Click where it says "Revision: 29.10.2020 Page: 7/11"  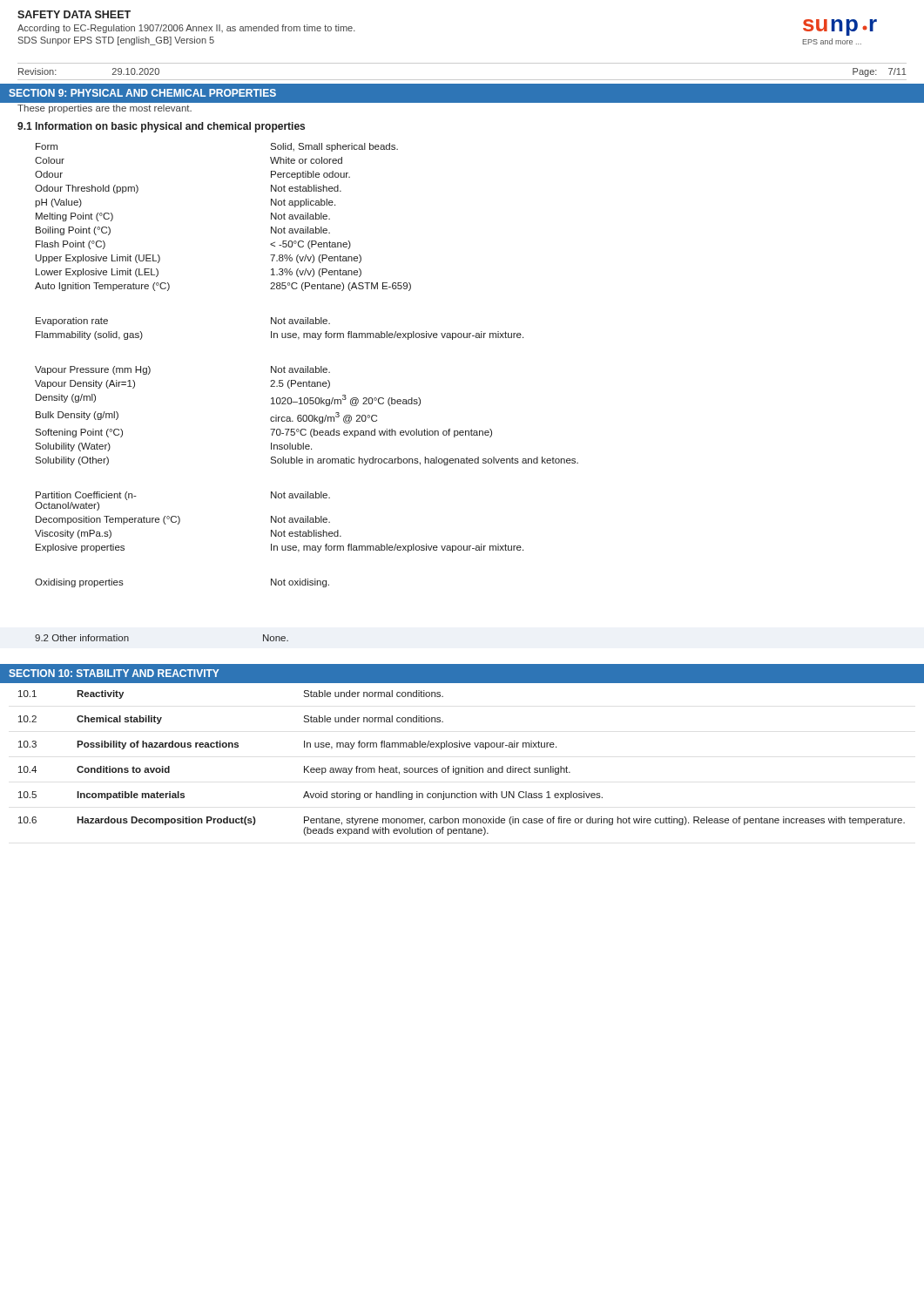462,71
